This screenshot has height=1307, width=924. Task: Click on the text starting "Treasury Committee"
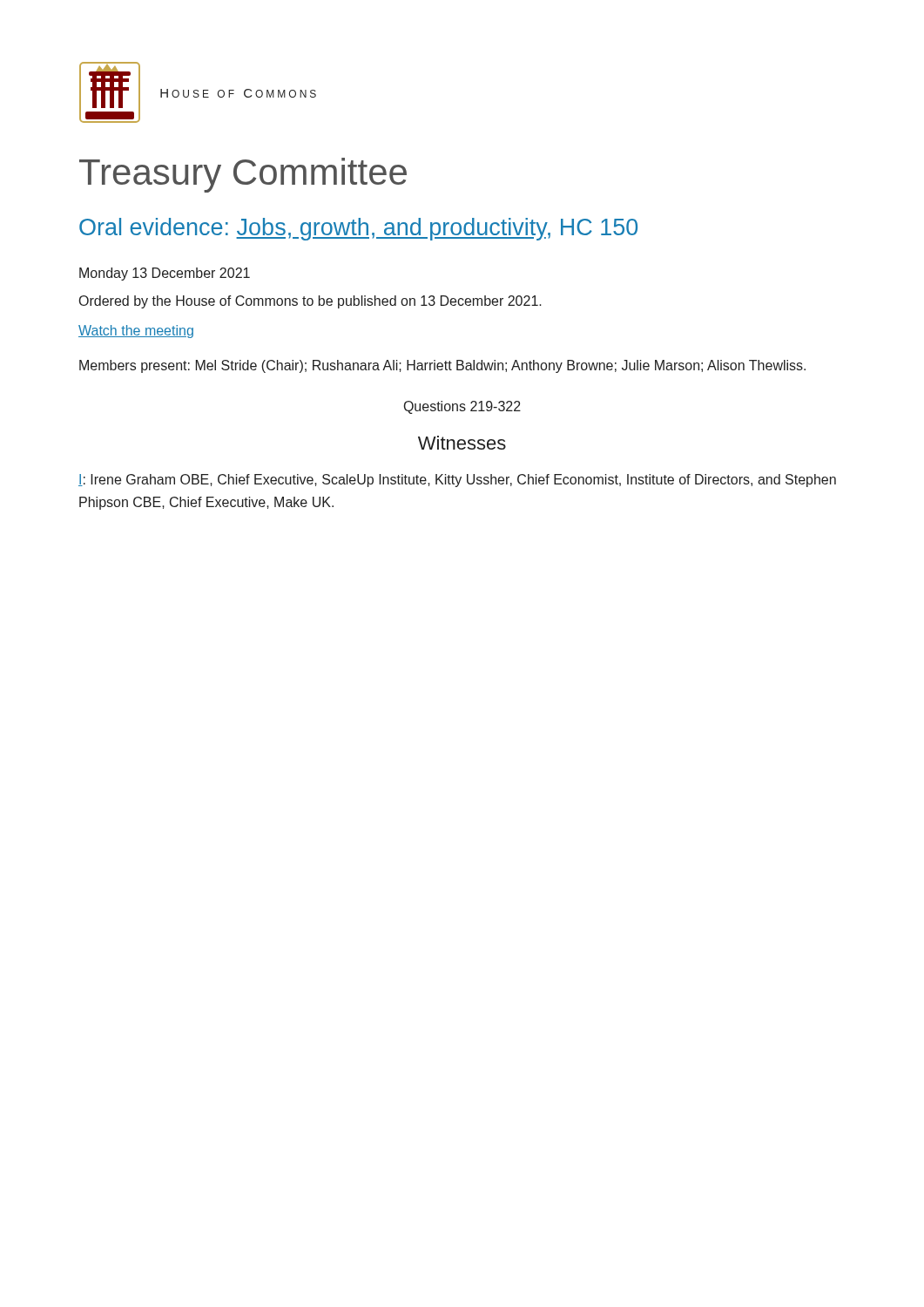243,172
